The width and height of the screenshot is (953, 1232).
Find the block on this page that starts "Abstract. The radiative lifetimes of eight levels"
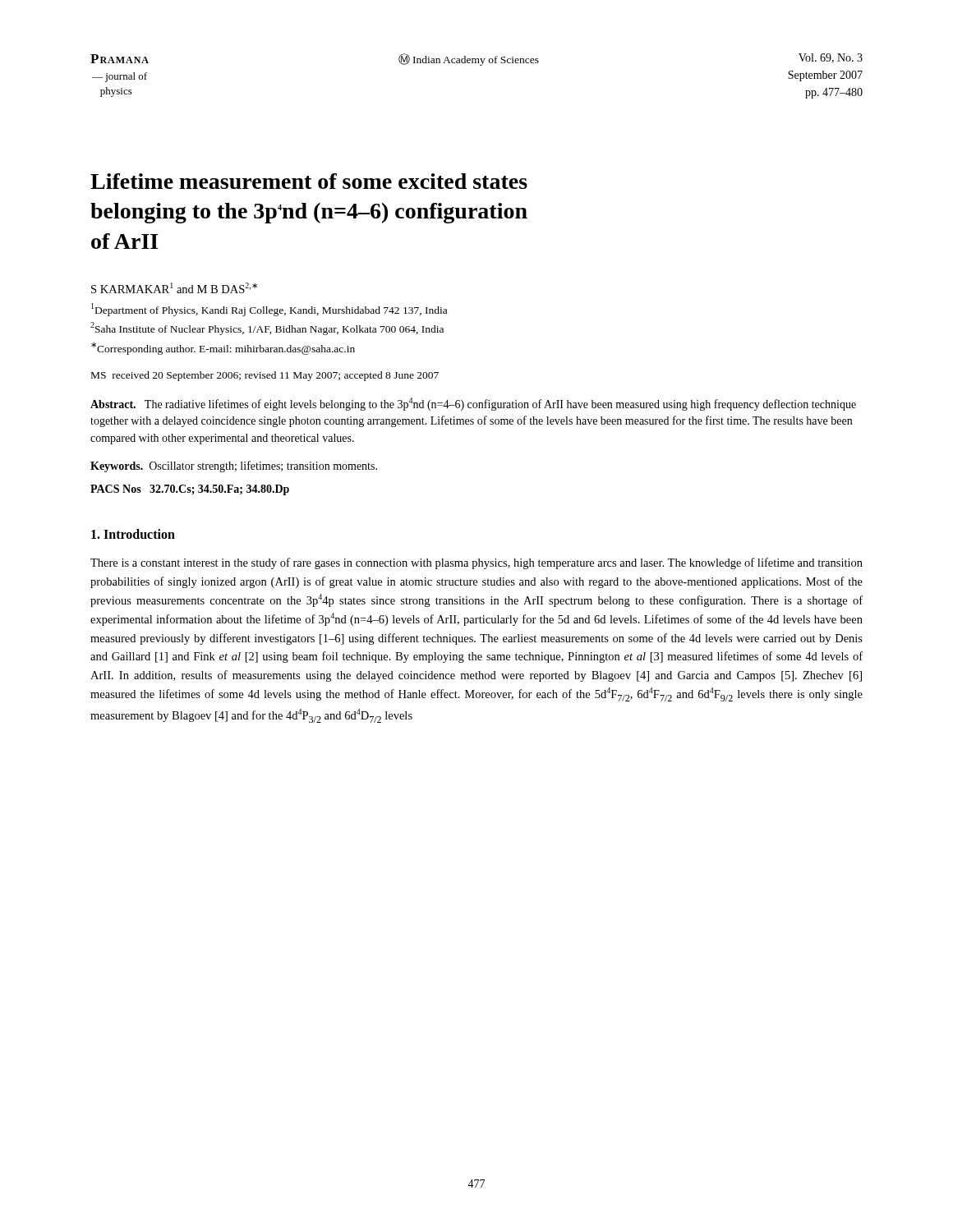coord(473,420)
